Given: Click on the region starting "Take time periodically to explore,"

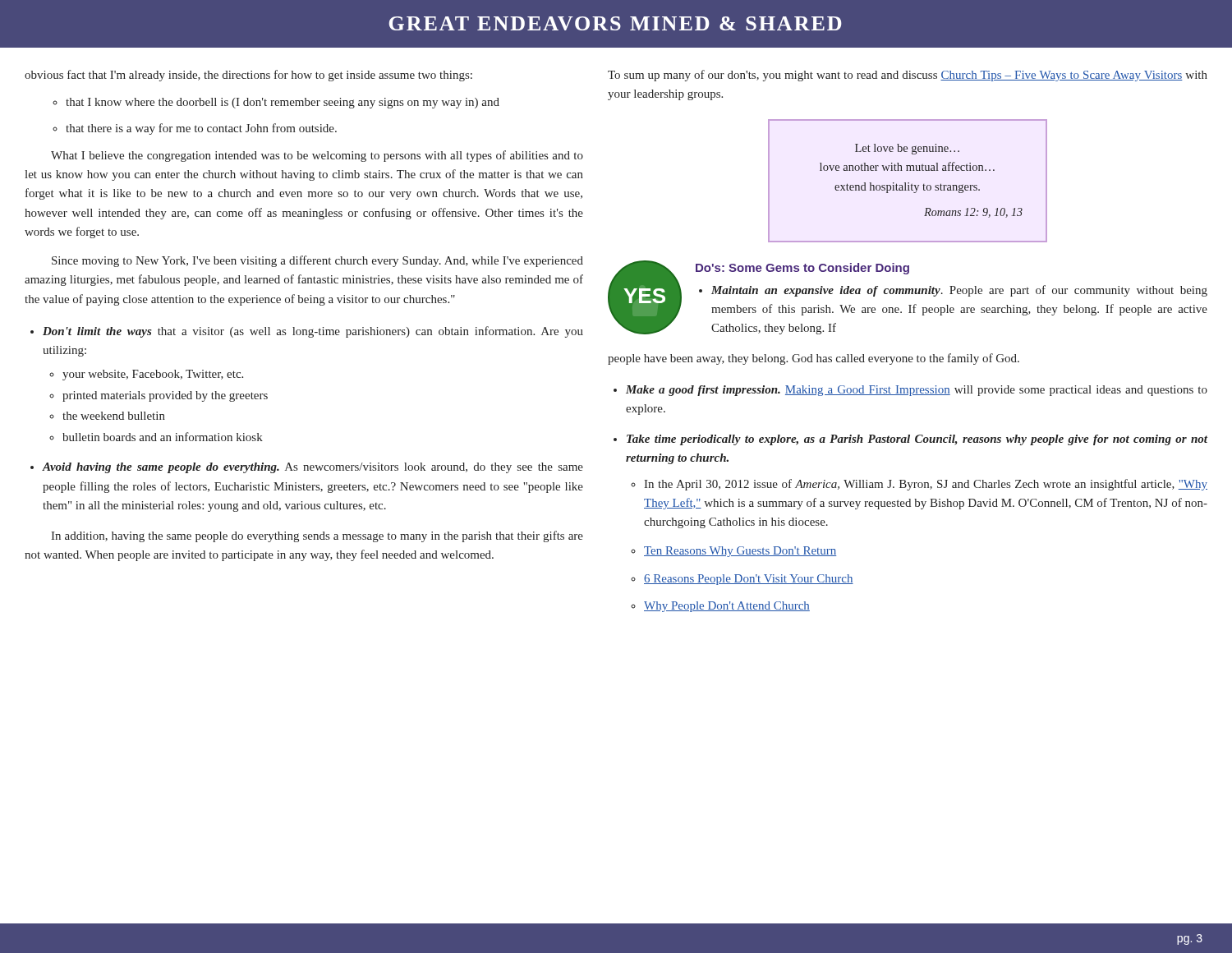Looking at the screenshot, I should pos(917,440).
